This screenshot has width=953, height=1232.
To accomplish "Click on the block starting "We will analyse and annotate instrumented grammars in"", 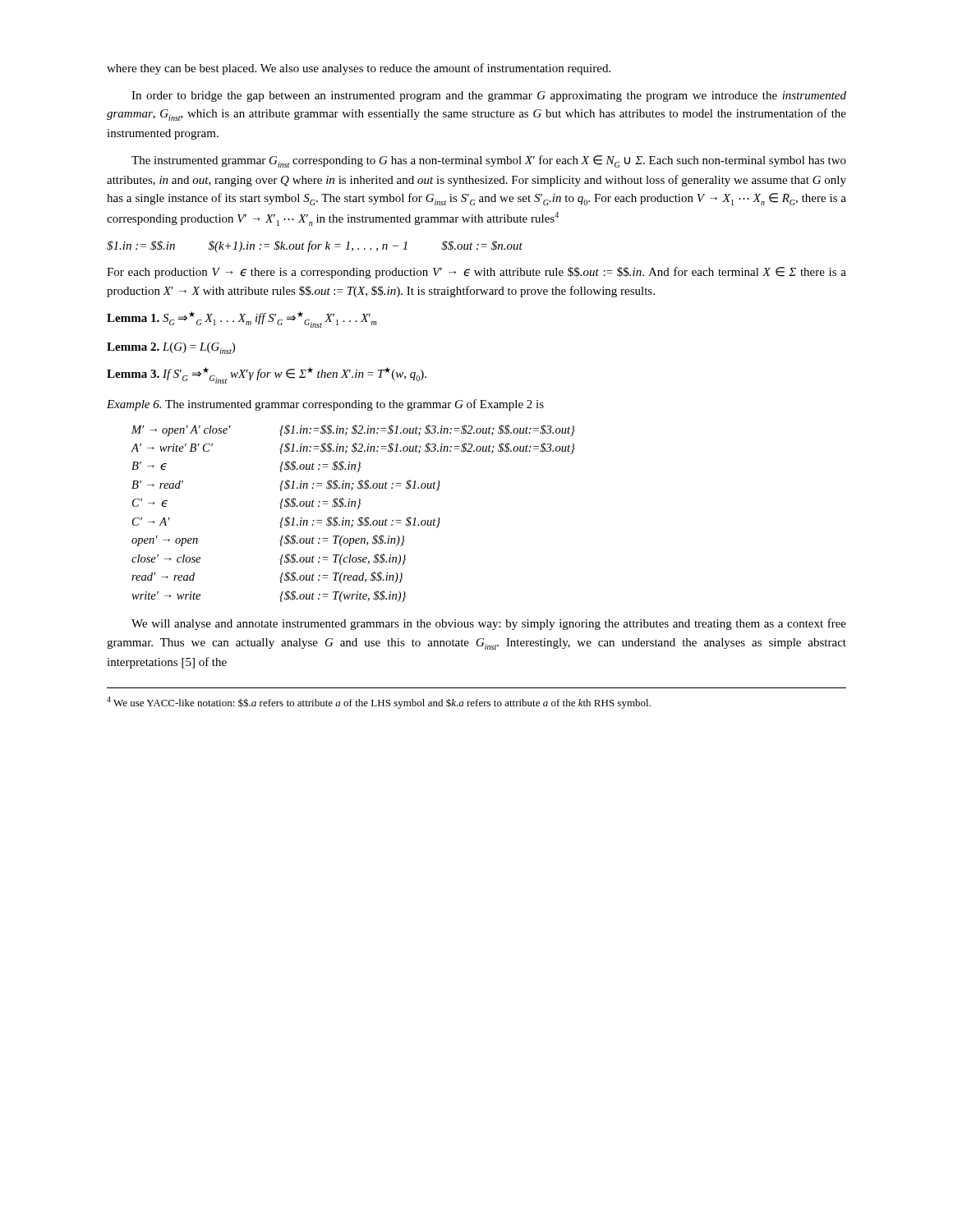I will click(476, 643).
